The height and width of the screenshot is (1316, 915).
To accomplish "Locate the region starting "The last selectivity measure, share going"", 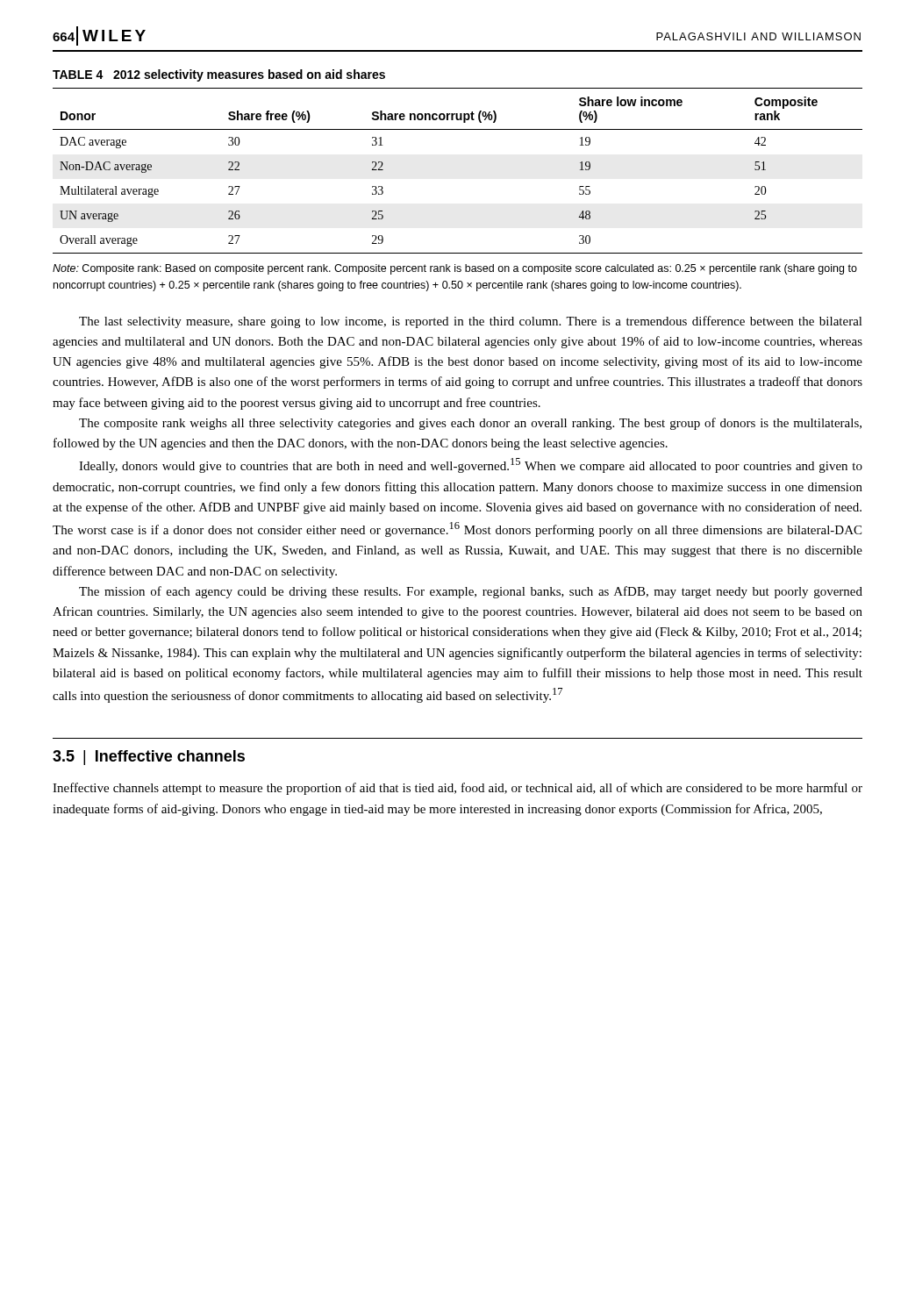I will coord(458,361).
